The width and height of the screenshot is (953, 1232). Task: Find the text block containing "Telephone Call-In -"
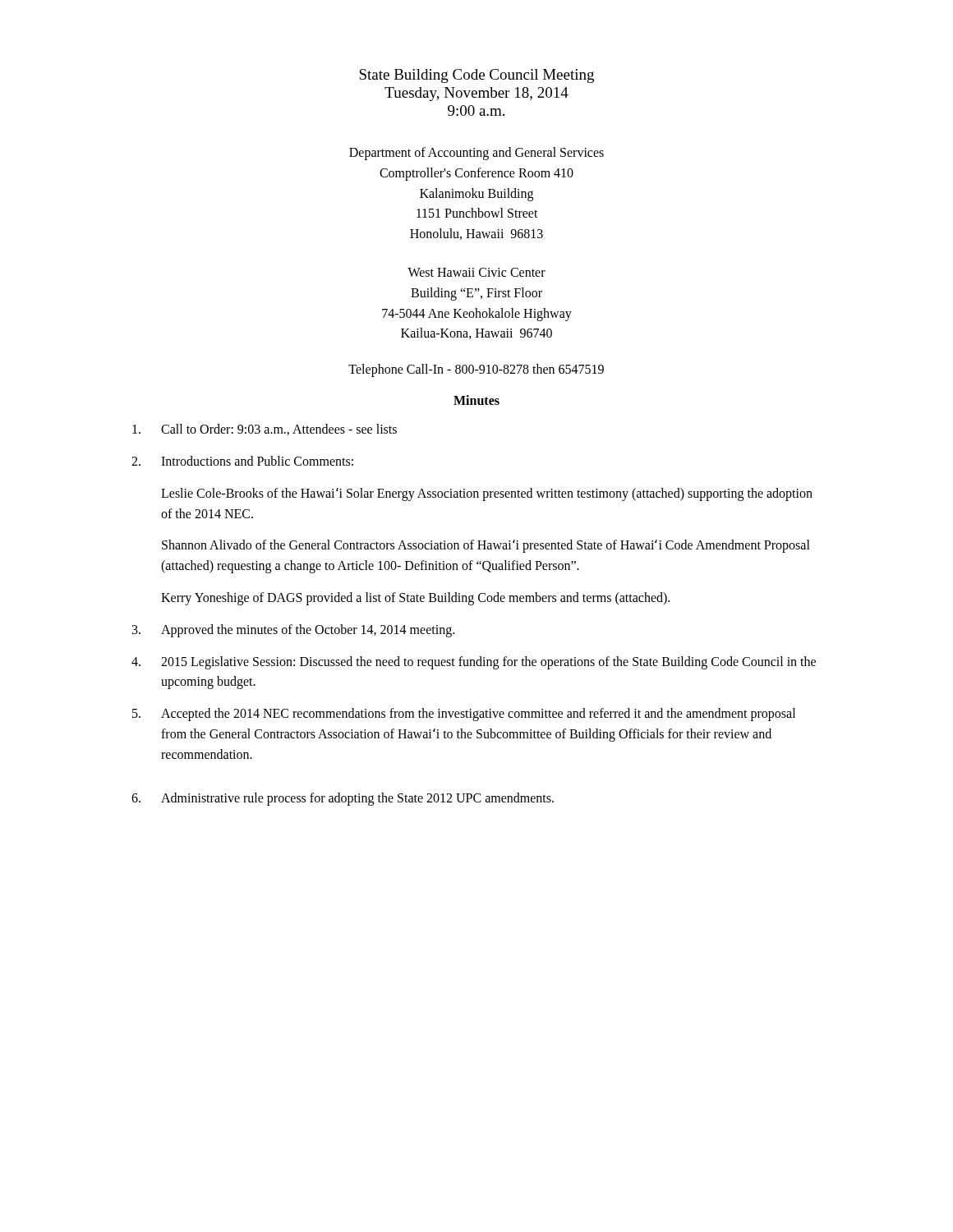[x=476, y=369]
